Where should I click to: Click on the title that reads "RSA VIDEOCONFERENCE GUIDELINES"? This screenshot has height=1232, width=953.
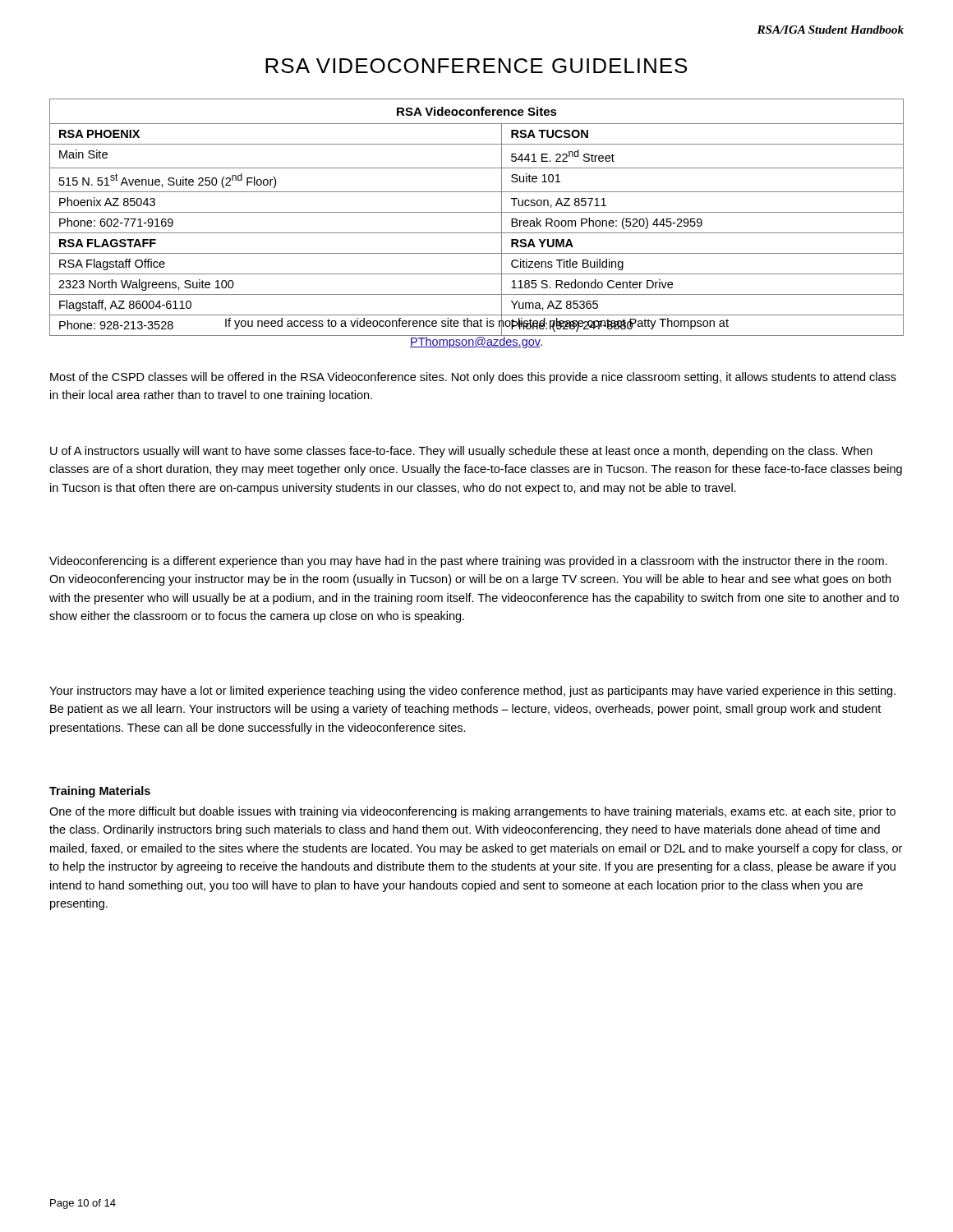click(476, 66)
